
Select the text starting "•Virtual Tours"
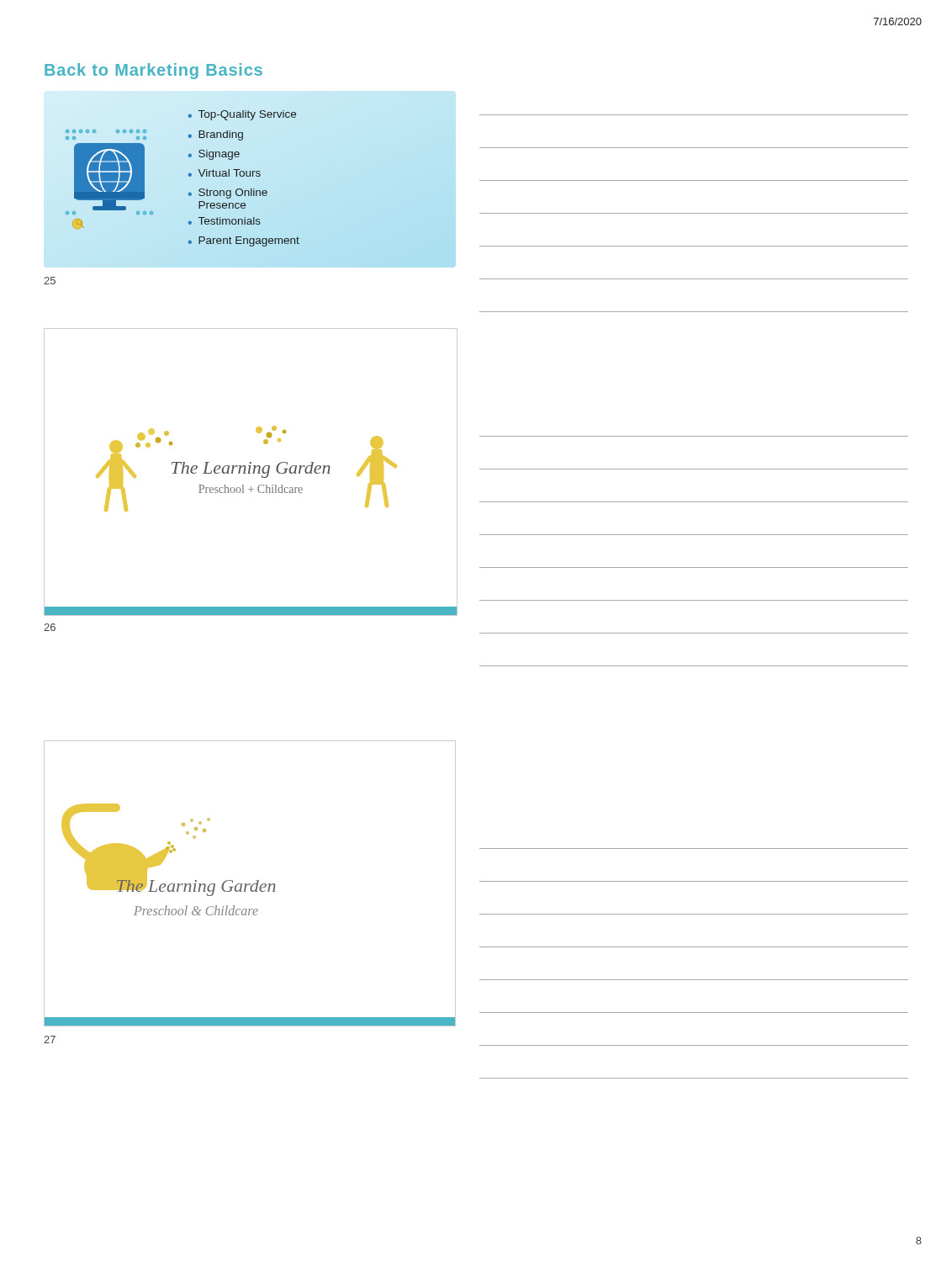[x=224, y=175]
